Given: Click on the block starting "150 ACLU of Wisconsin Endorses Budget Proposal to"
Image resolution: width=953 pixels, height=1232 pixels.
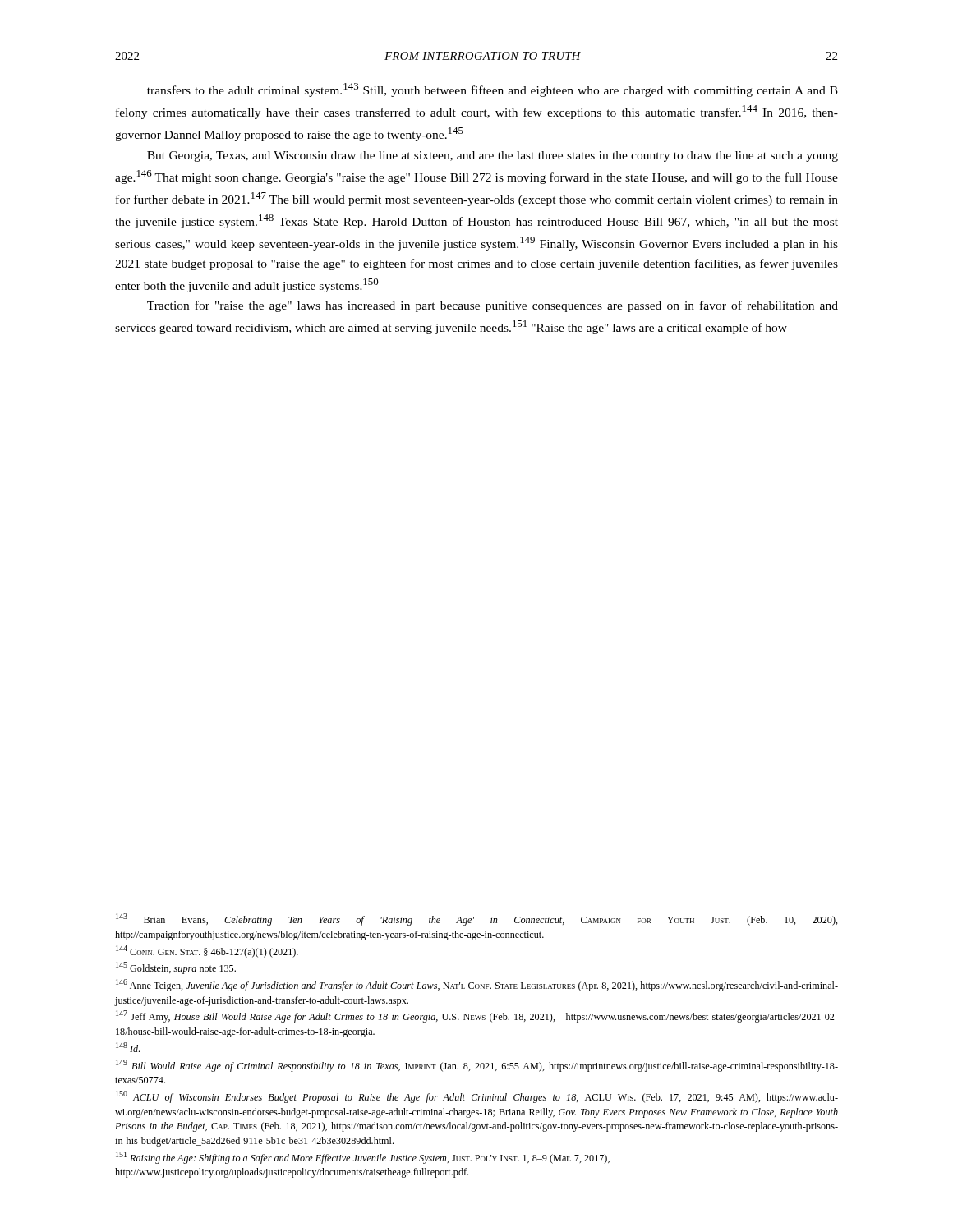Looking at the screenshot, I should pos(476,1119).
